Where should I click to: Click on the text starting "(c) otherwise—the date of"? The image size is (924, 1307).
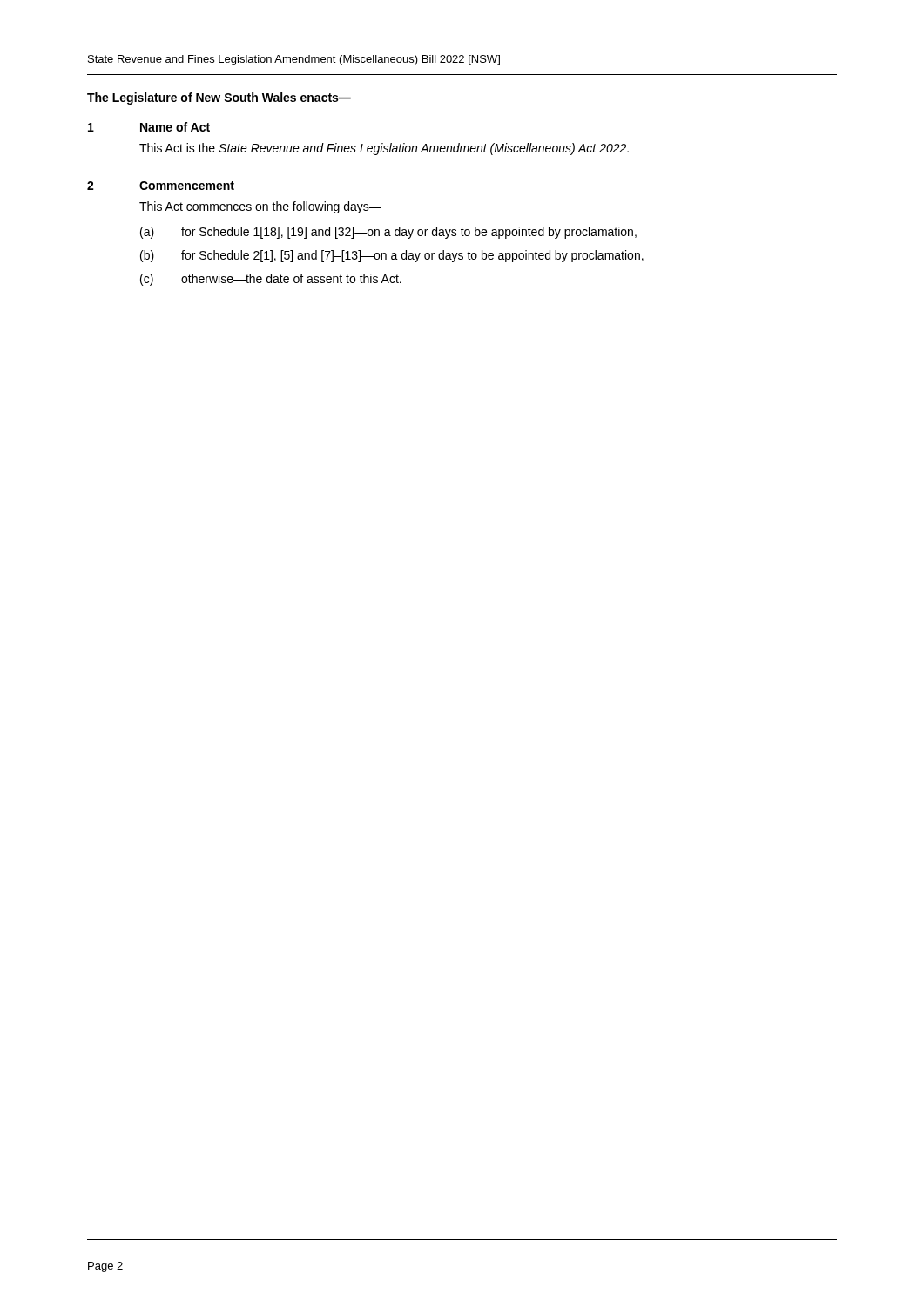(271, 280)
